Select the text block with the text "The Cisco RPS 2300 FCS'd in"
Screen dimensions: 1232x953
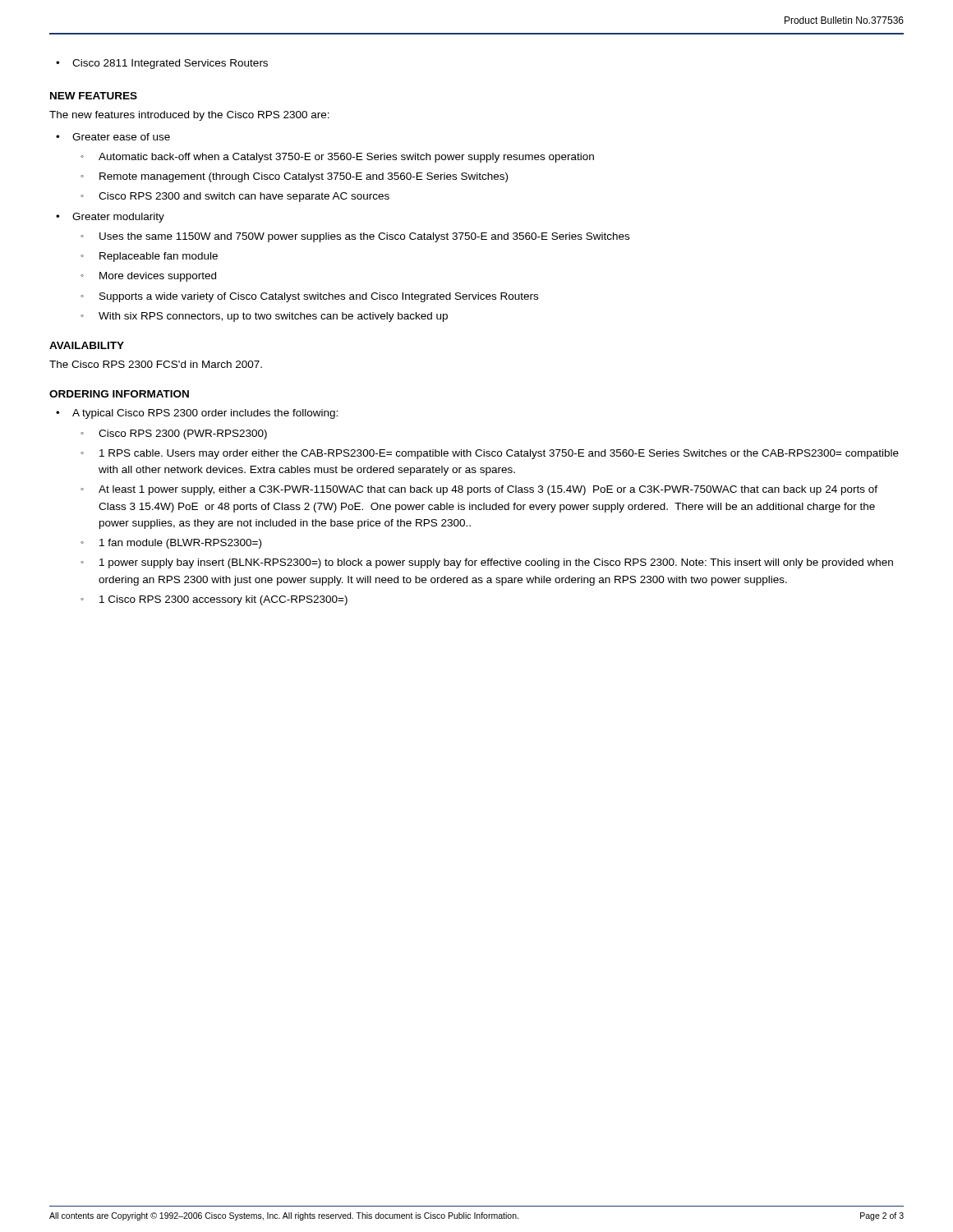[156, 364]
